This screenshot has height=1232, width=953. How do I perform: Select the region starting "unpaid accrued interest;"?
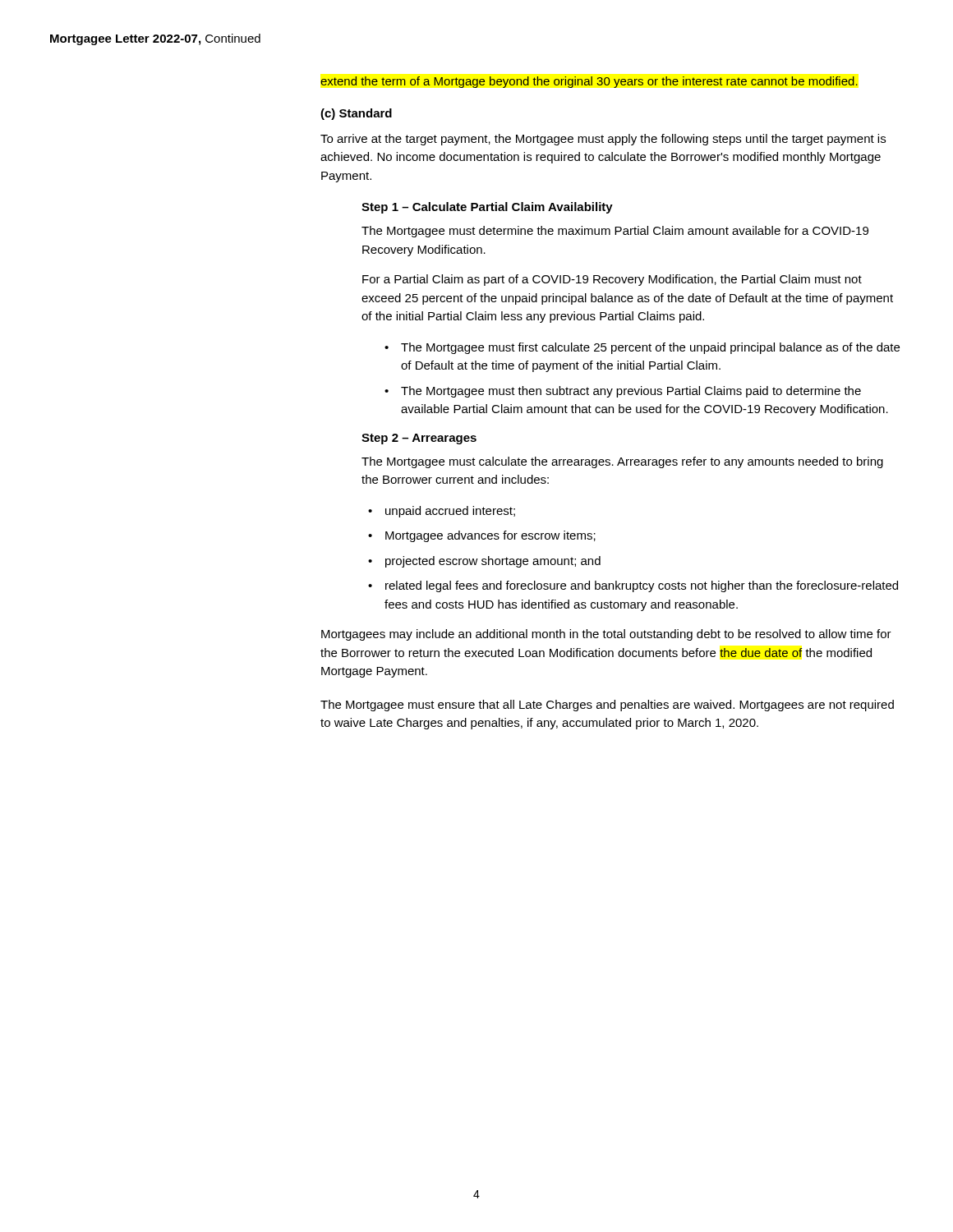tap(450, 510)
